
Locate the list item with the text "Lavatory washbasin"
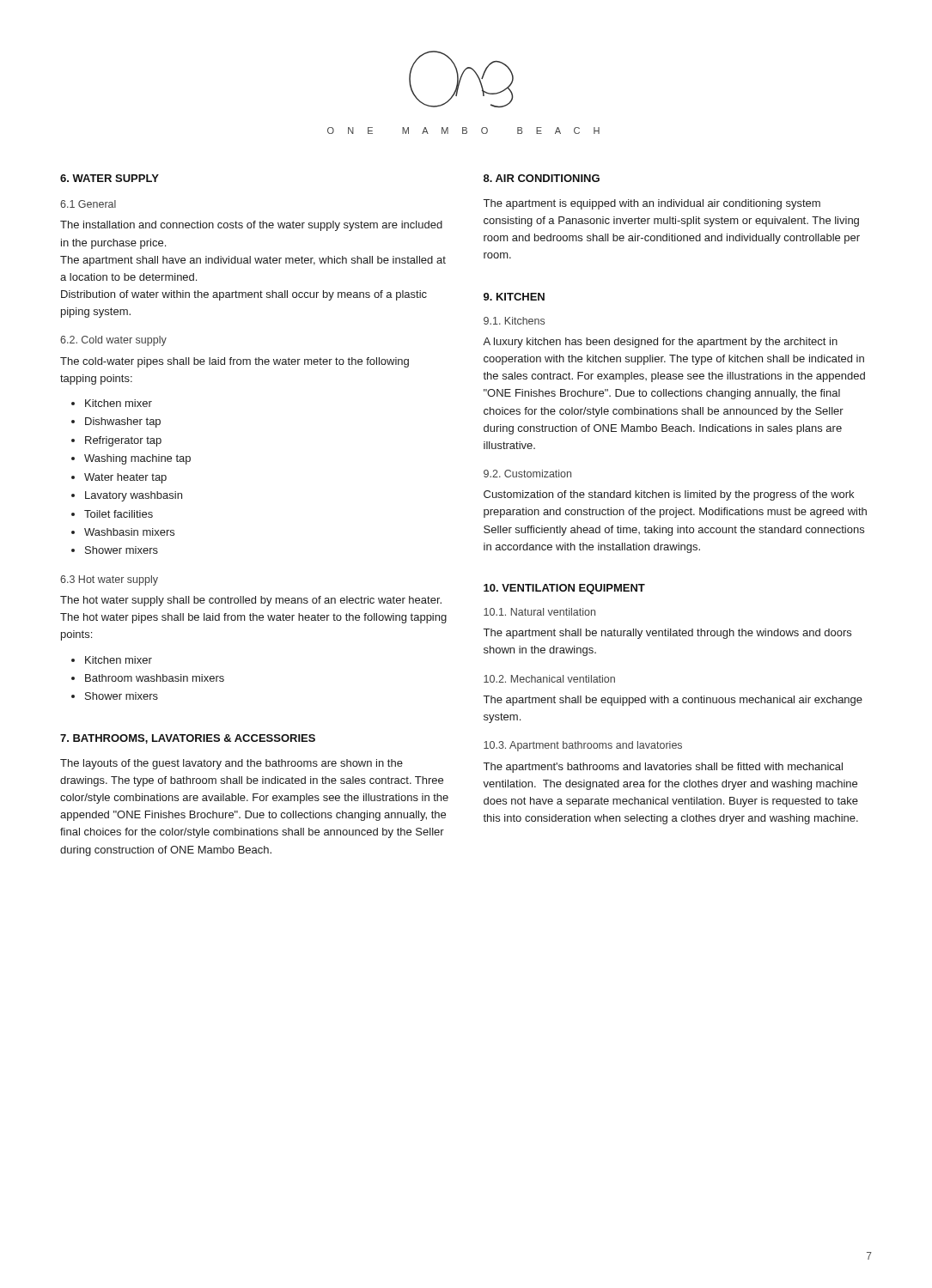(x=134, y=495)
